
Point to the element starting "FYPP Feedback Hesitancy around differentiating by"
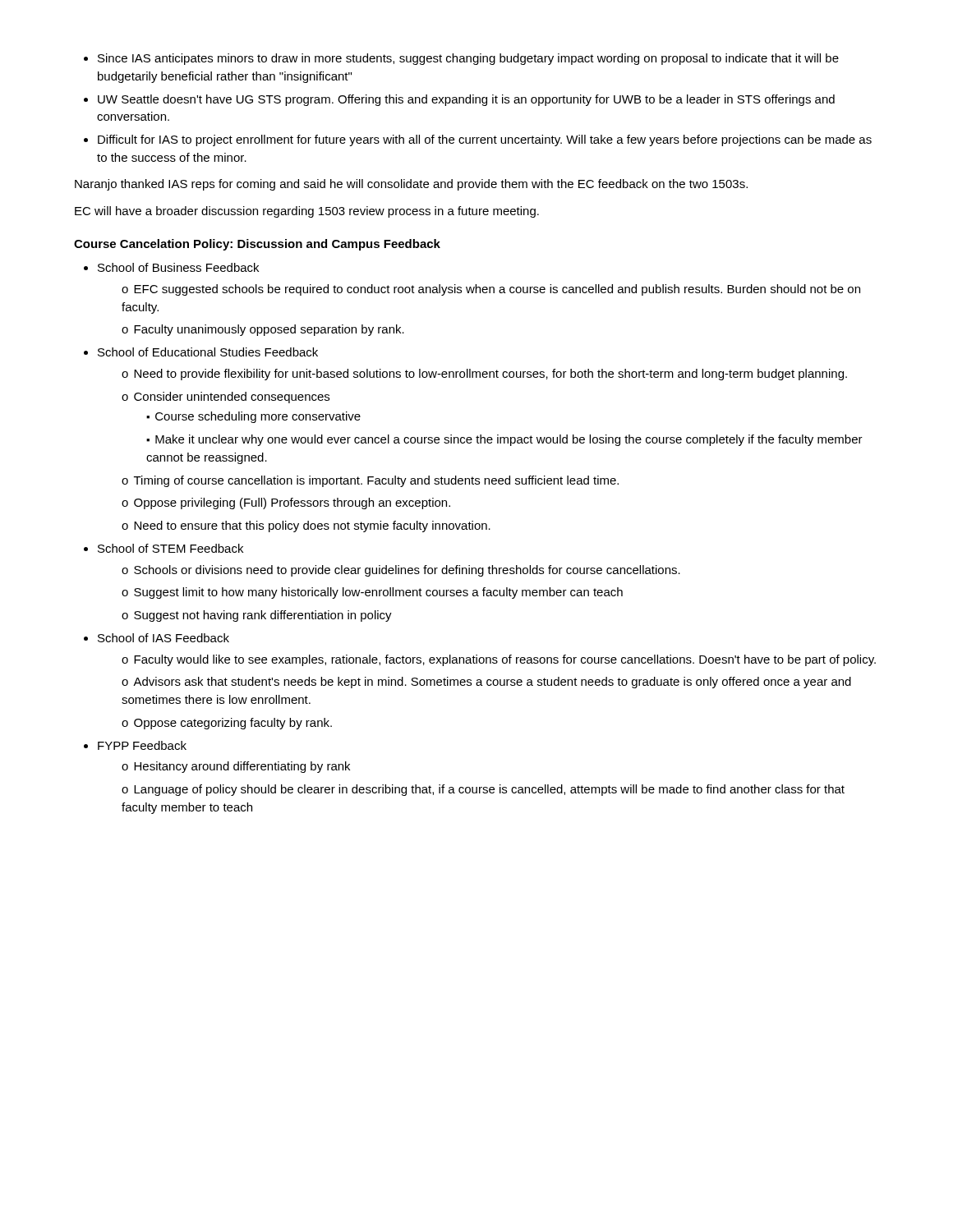click(488, 776)
